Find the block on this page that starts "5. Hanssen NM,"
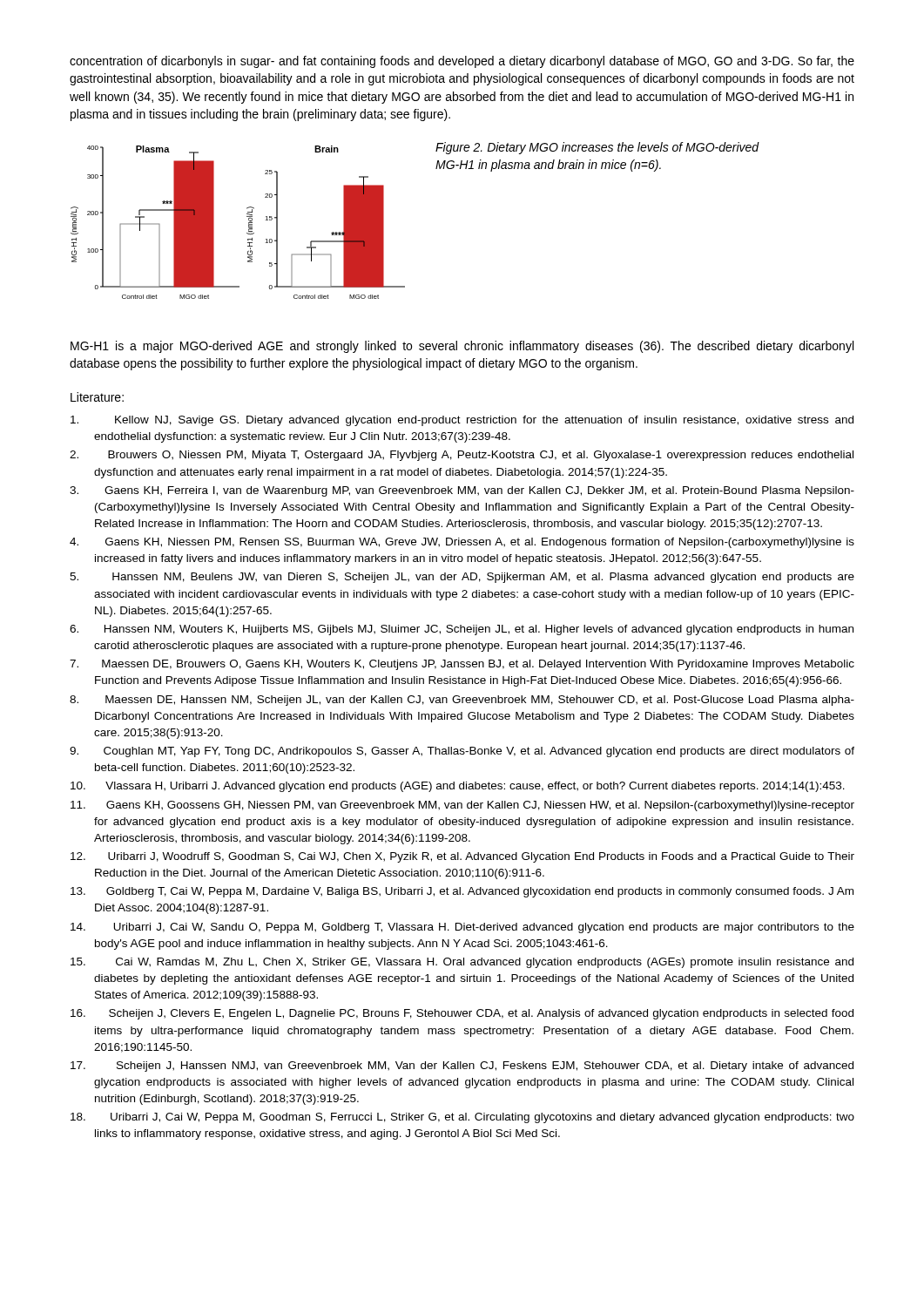This screenshot has height=1307, width=924. click(462, 594)
